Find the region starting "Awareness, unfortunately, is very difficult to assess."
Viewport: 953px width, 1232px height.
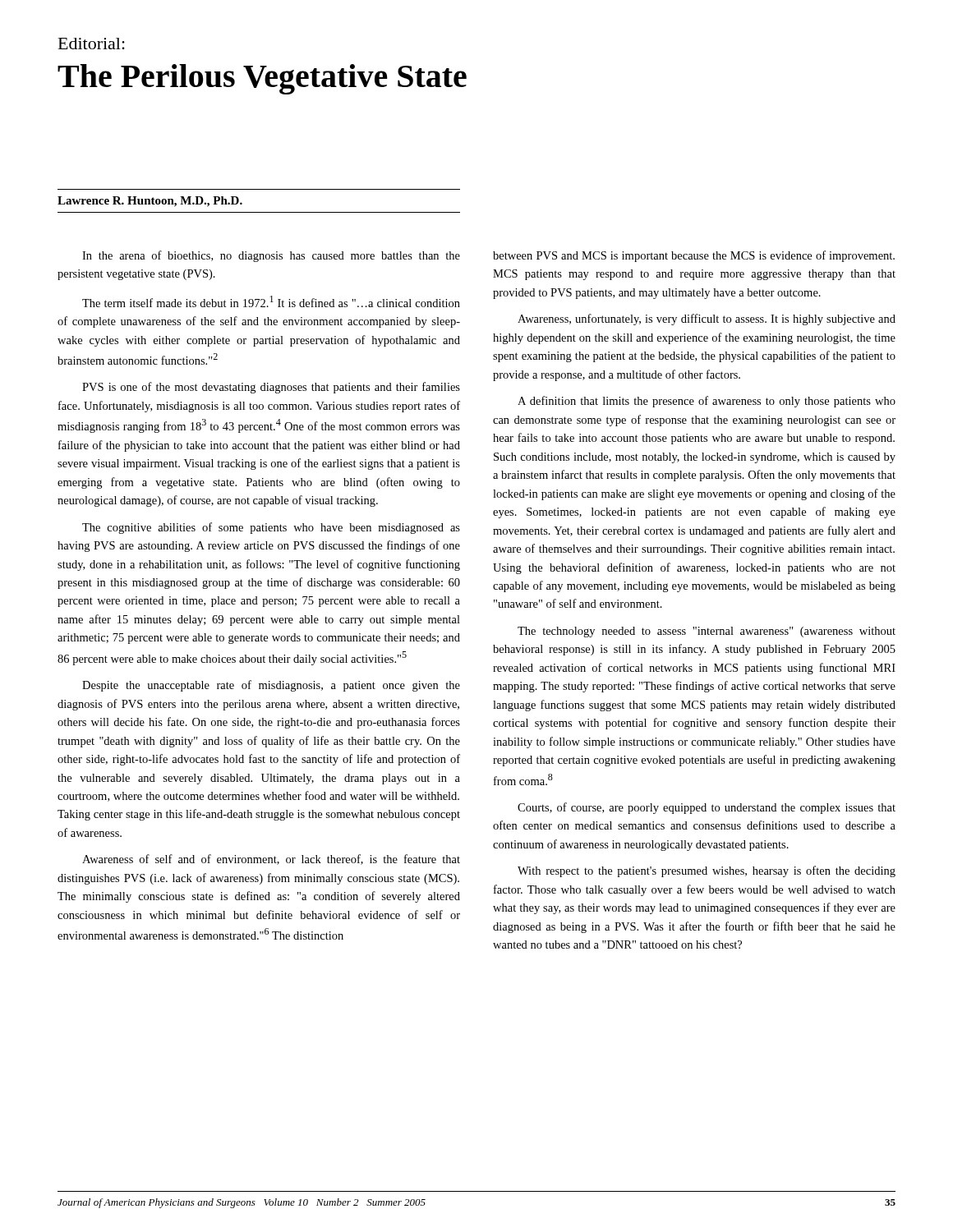point(694,347)
